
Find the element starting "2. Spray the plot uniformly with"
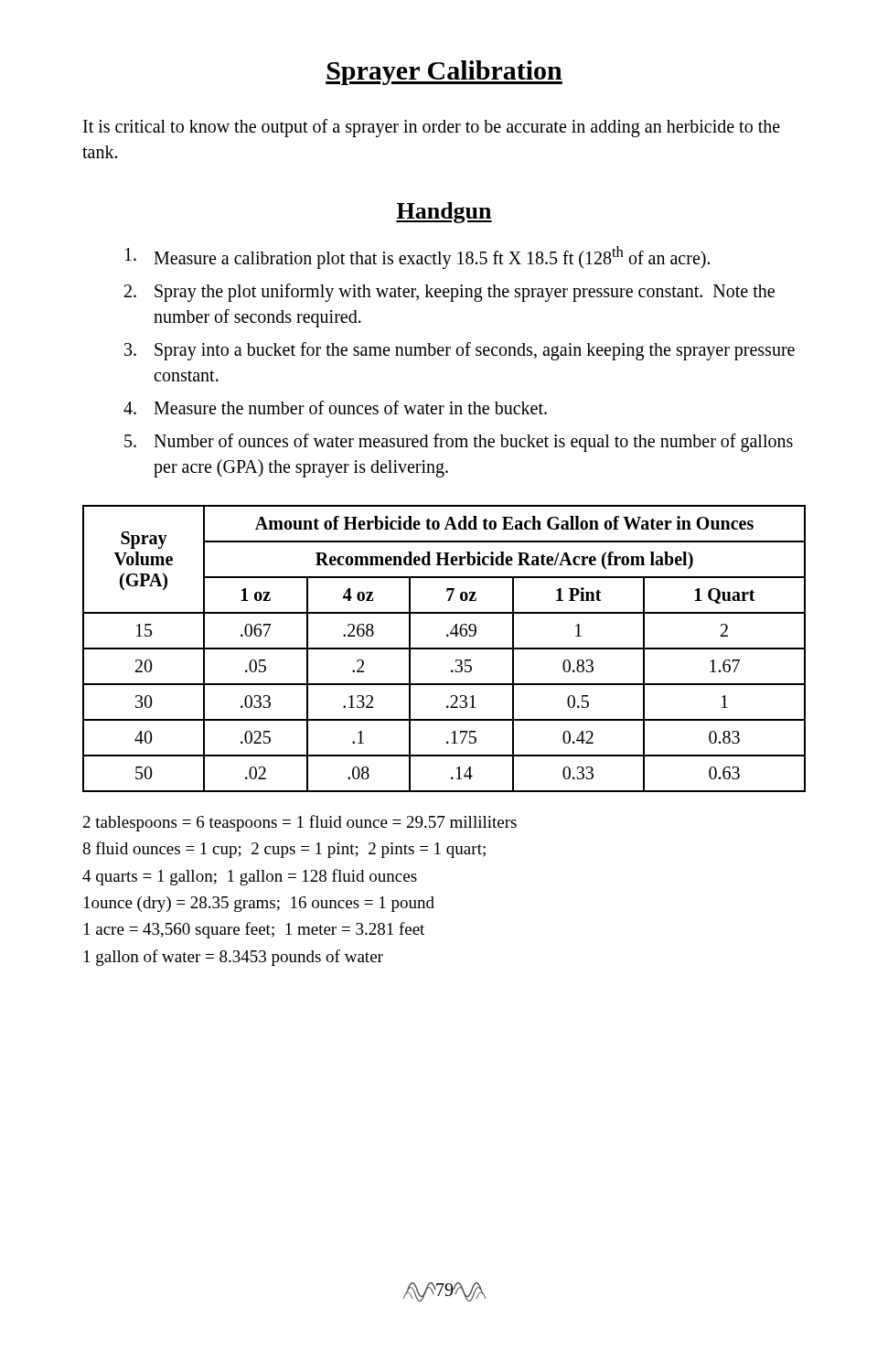(444, 303)
